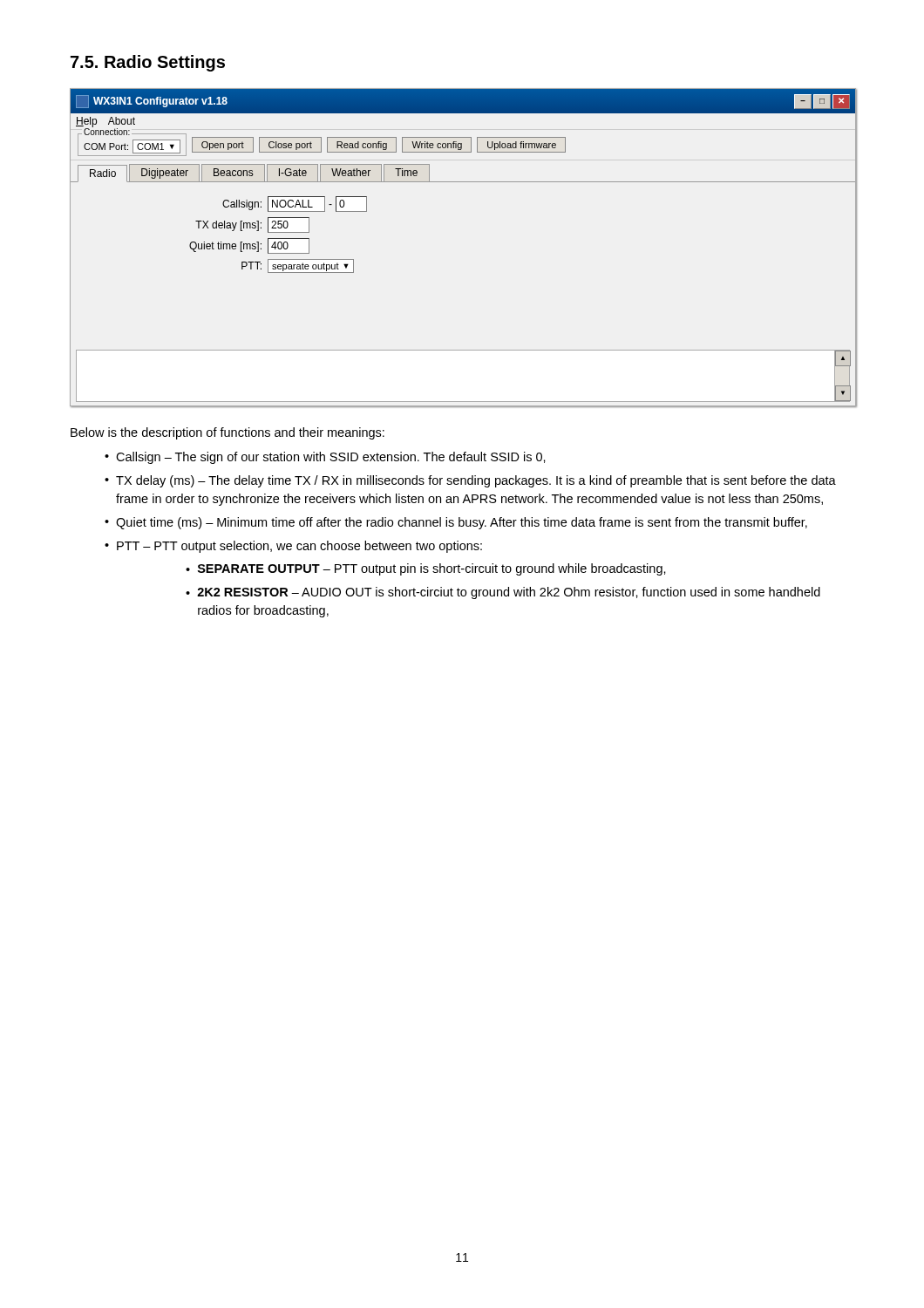Click on the list item that says "• Callsign – The"

click(479, 457)
